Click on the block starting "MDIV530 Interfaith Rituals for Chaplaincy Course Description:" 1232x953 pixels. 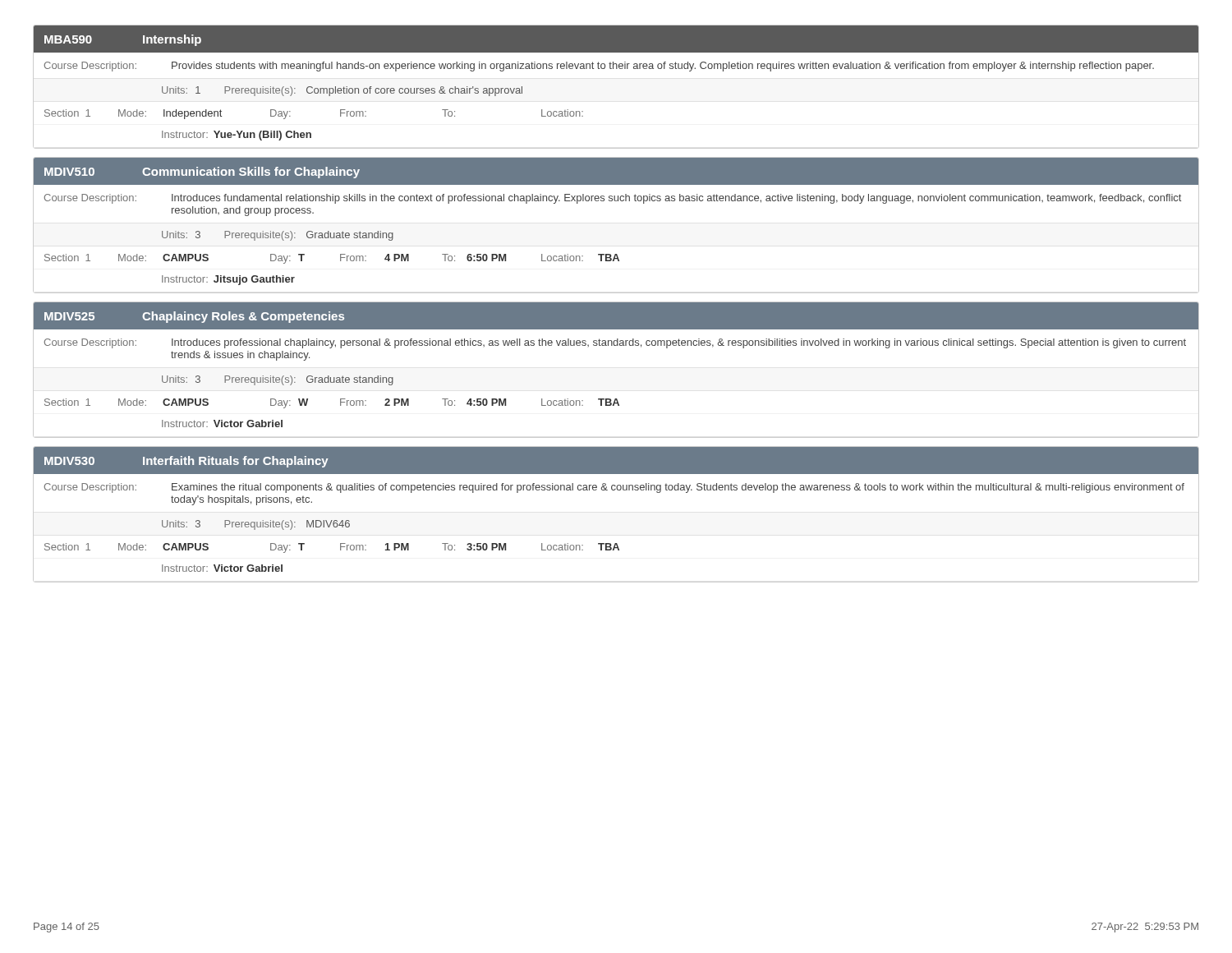[x=616, y=514]
